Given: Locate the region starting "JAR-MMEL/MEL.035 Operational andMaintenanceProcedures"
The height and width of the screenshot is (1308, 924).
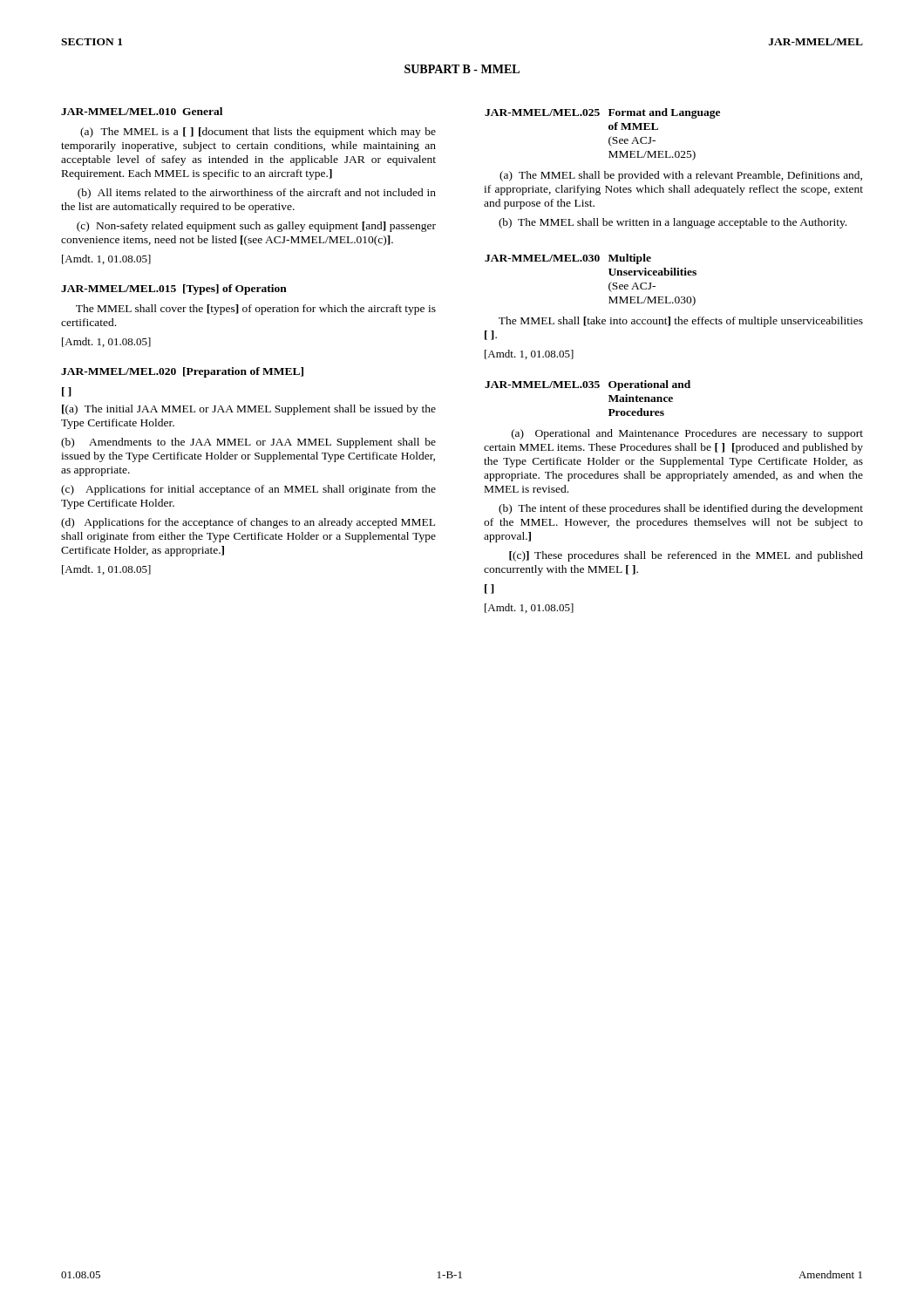Looking at the screenshot, I should (x=588, y=398).
